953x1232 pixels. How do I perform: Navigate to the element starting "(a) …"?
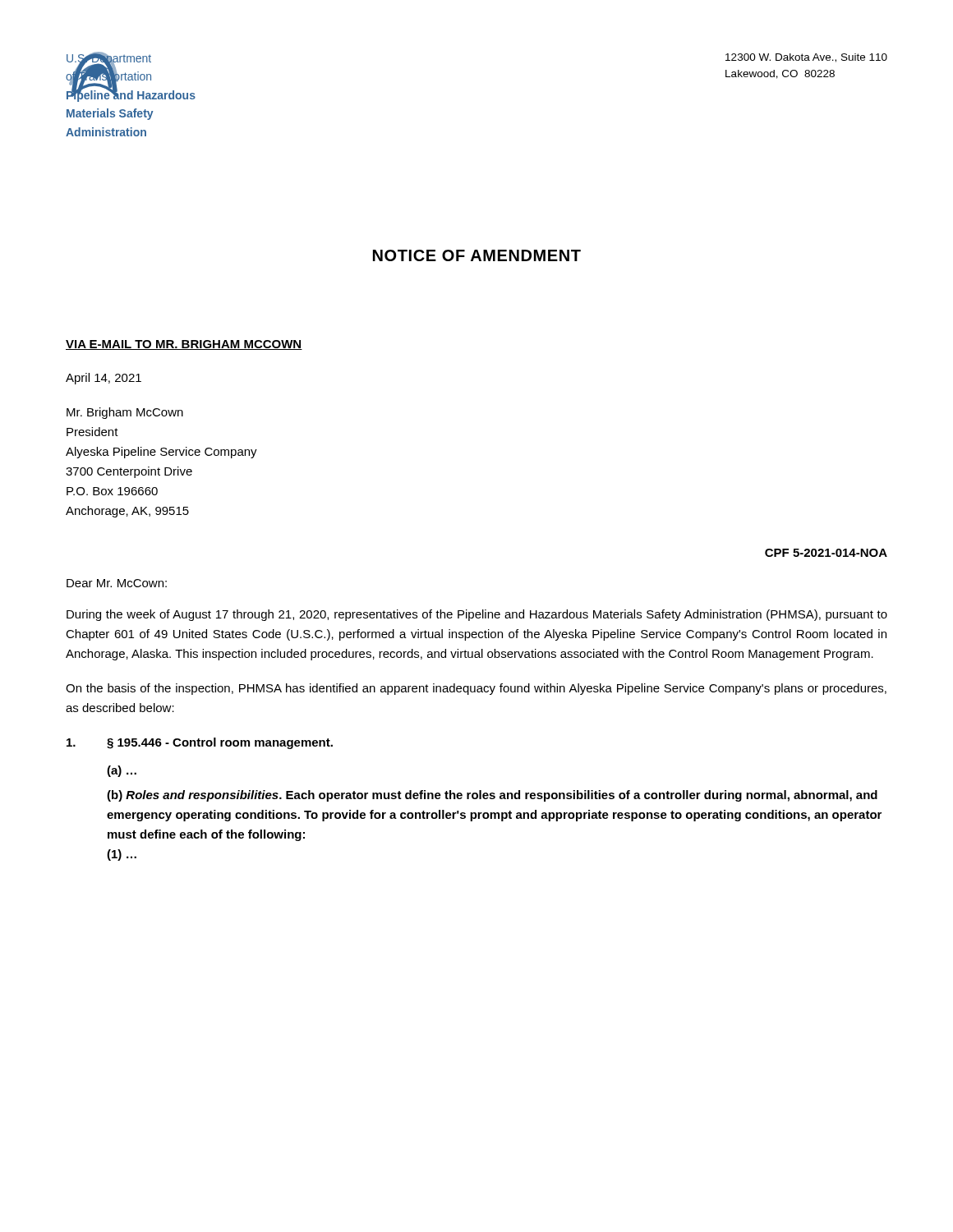(x=122, y=770)
